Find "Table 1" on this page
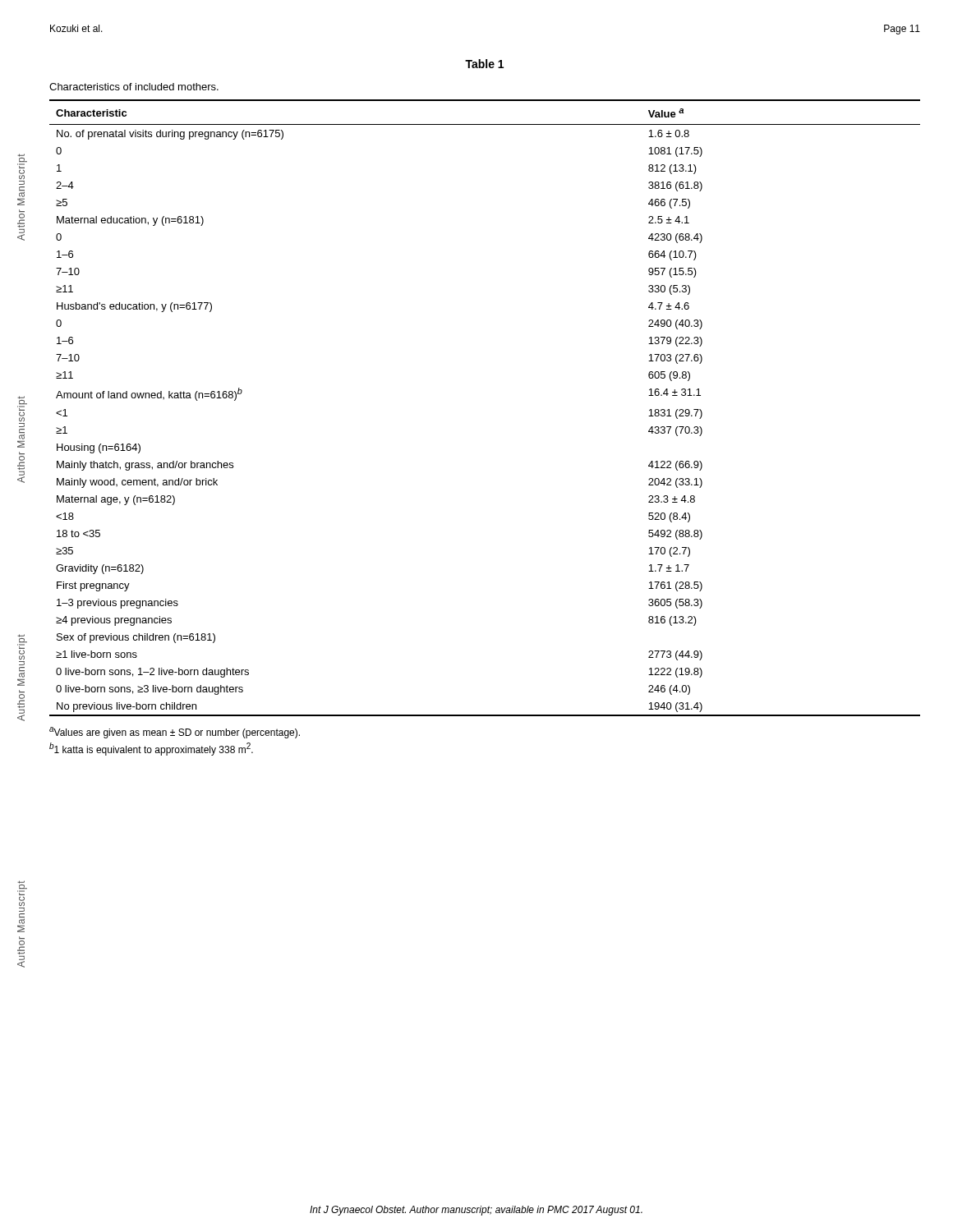This screenshot has height=1232, width=953. pyautogui.click(x=485, y=64)
